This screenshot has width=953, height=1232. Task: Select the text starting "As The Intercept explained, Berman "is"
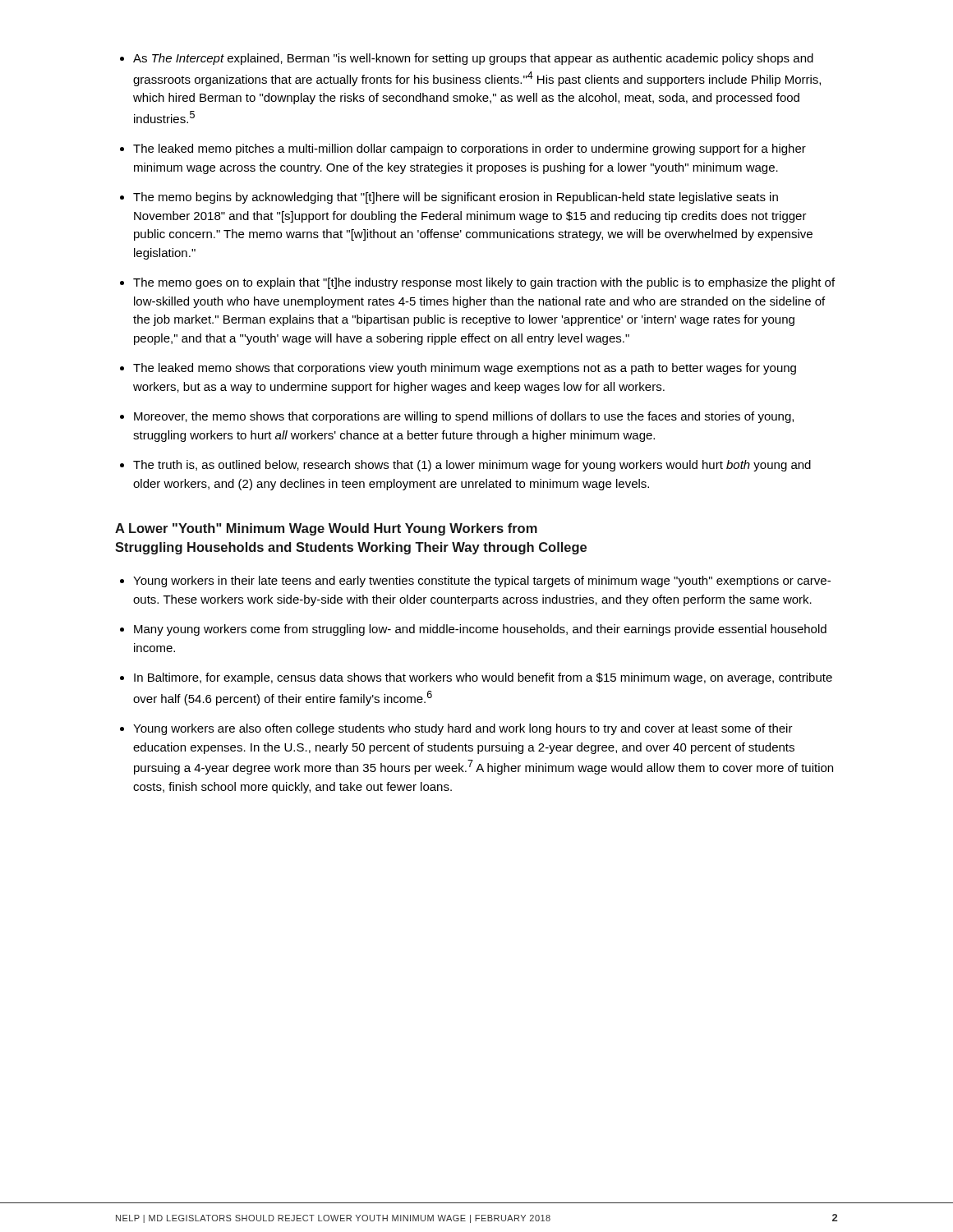[486, 89]
